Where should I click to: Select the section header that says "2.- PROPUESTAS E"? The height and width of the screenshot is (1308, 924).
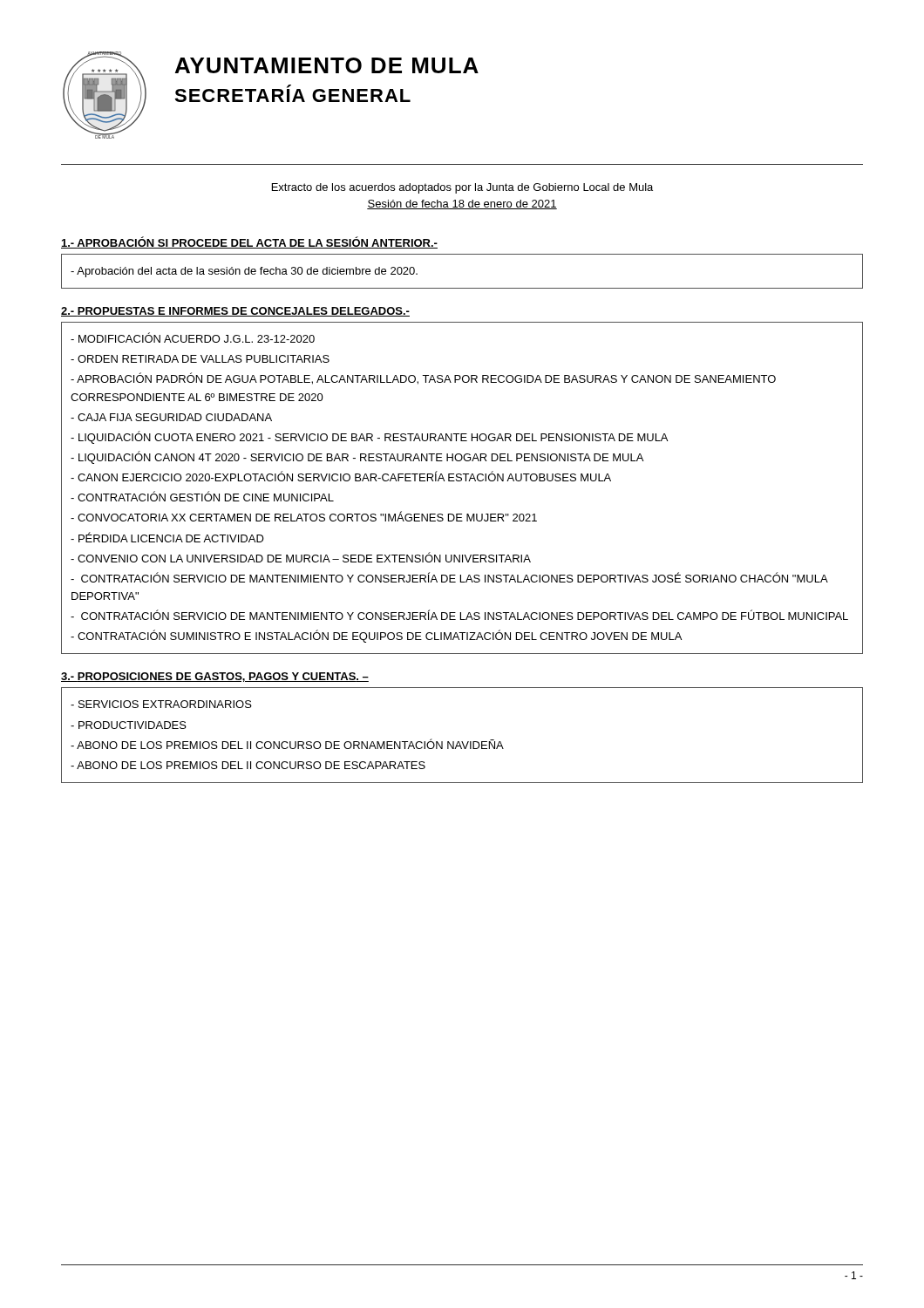tap(235, 311)
